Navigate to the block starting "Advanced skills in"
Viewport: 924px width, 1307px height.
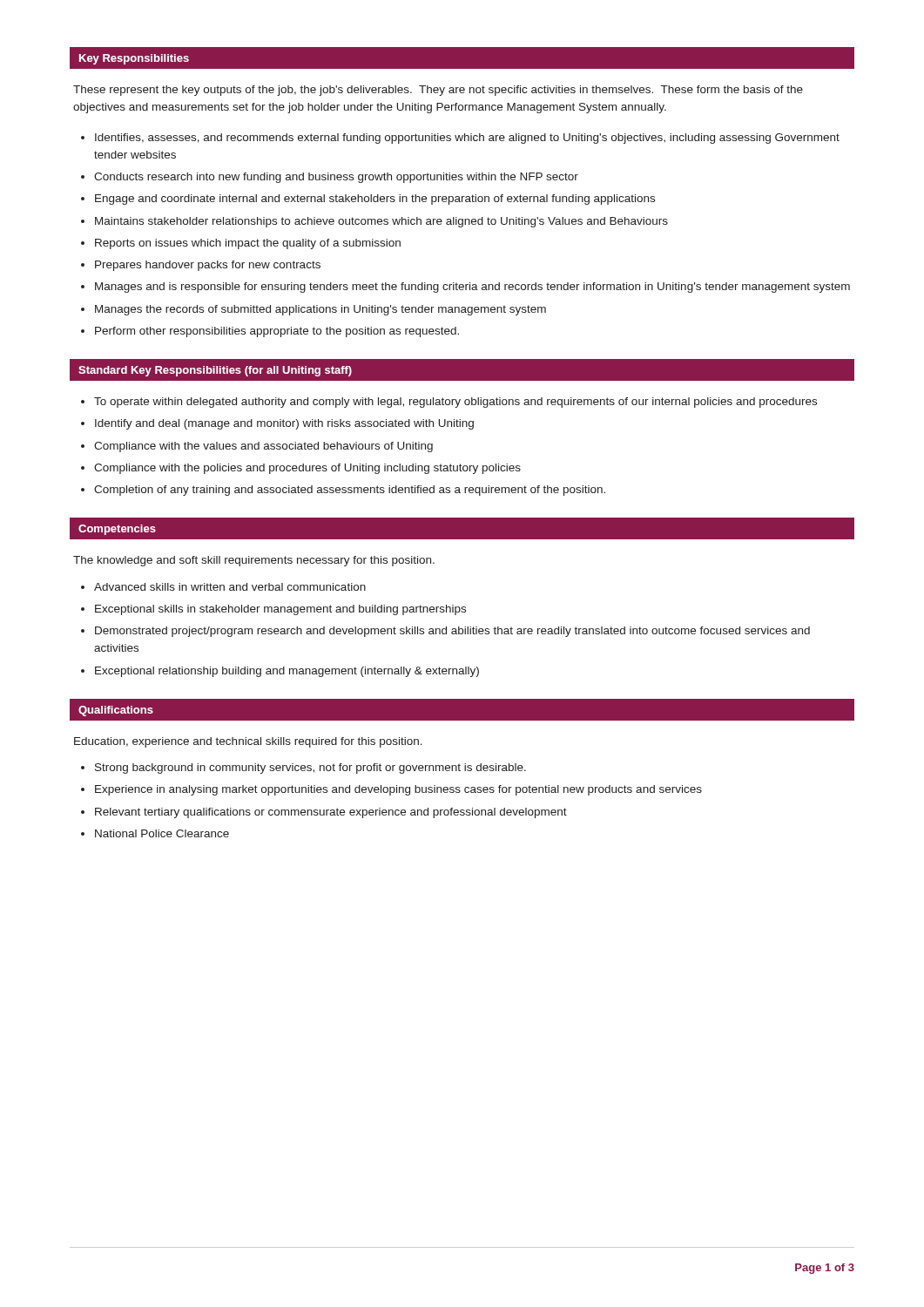[x=230, y=586]
